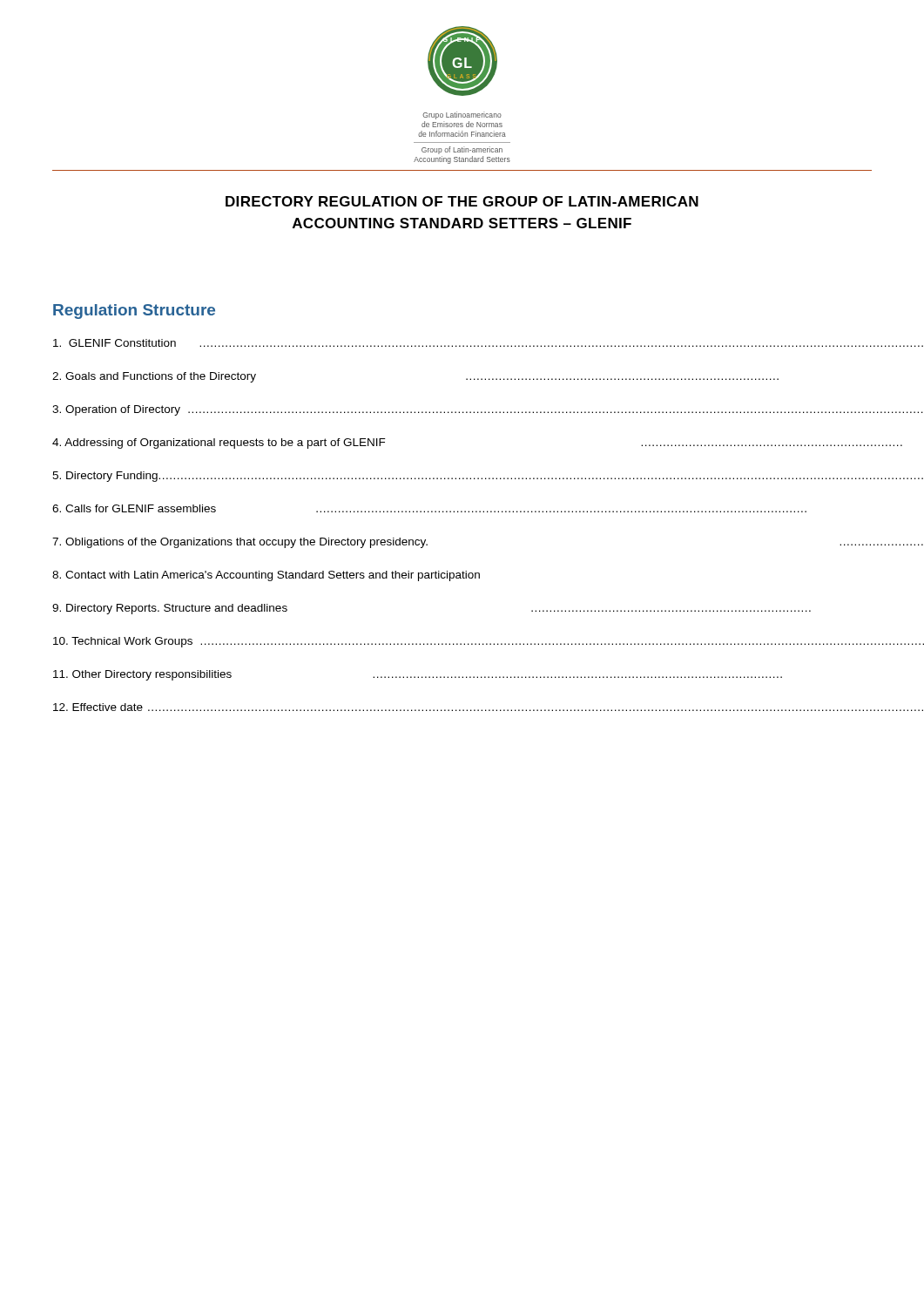924x1307 pixels.
Task: Locate the logo
Action: [x=462, y=95]
